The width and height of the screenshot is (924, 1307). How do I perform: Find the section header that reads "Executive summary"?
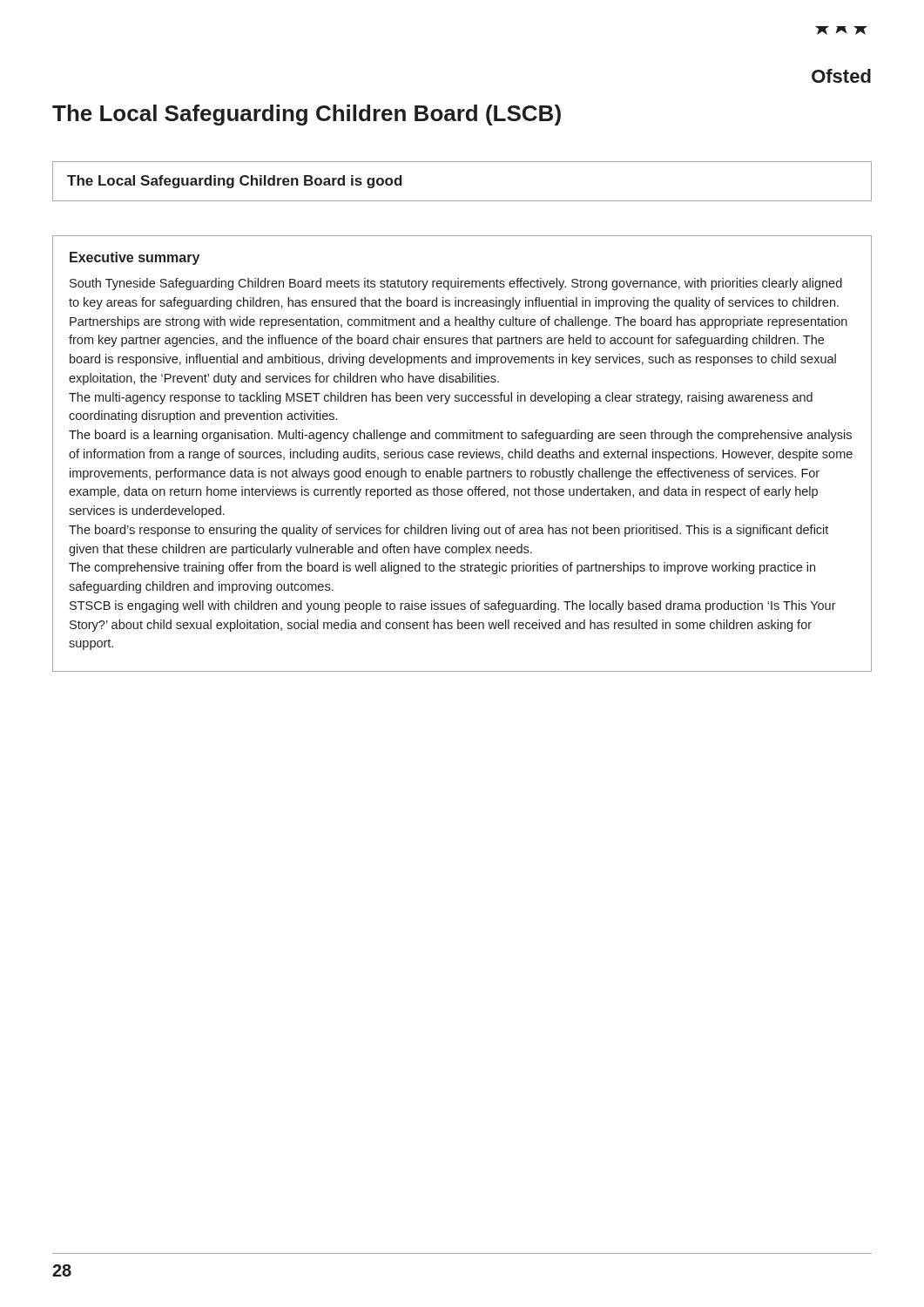pyautogui.click(x=134, y=257)
